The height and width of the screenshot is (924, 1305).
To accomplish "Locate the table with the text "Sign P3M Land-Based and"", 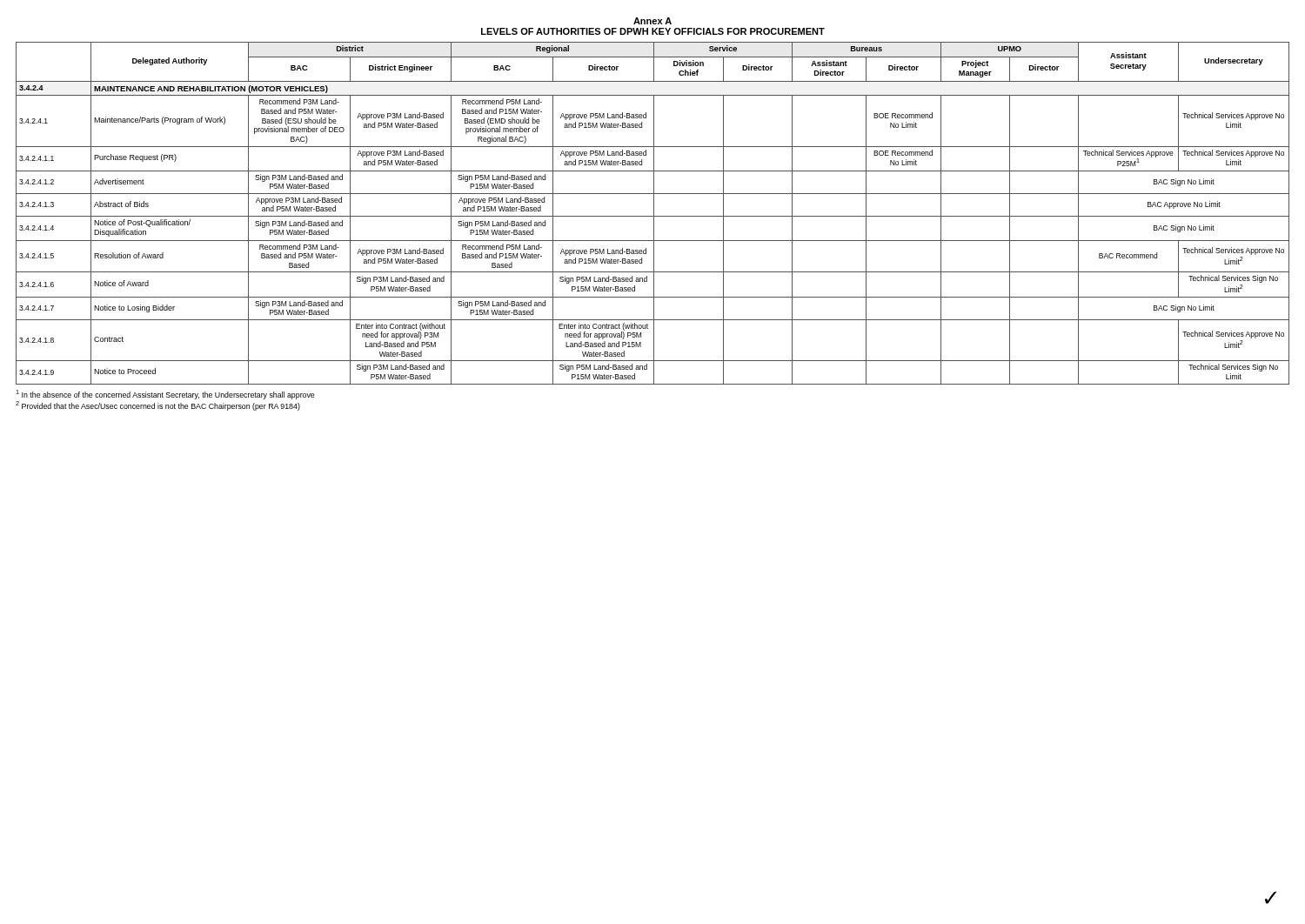I will pos(652,213).
